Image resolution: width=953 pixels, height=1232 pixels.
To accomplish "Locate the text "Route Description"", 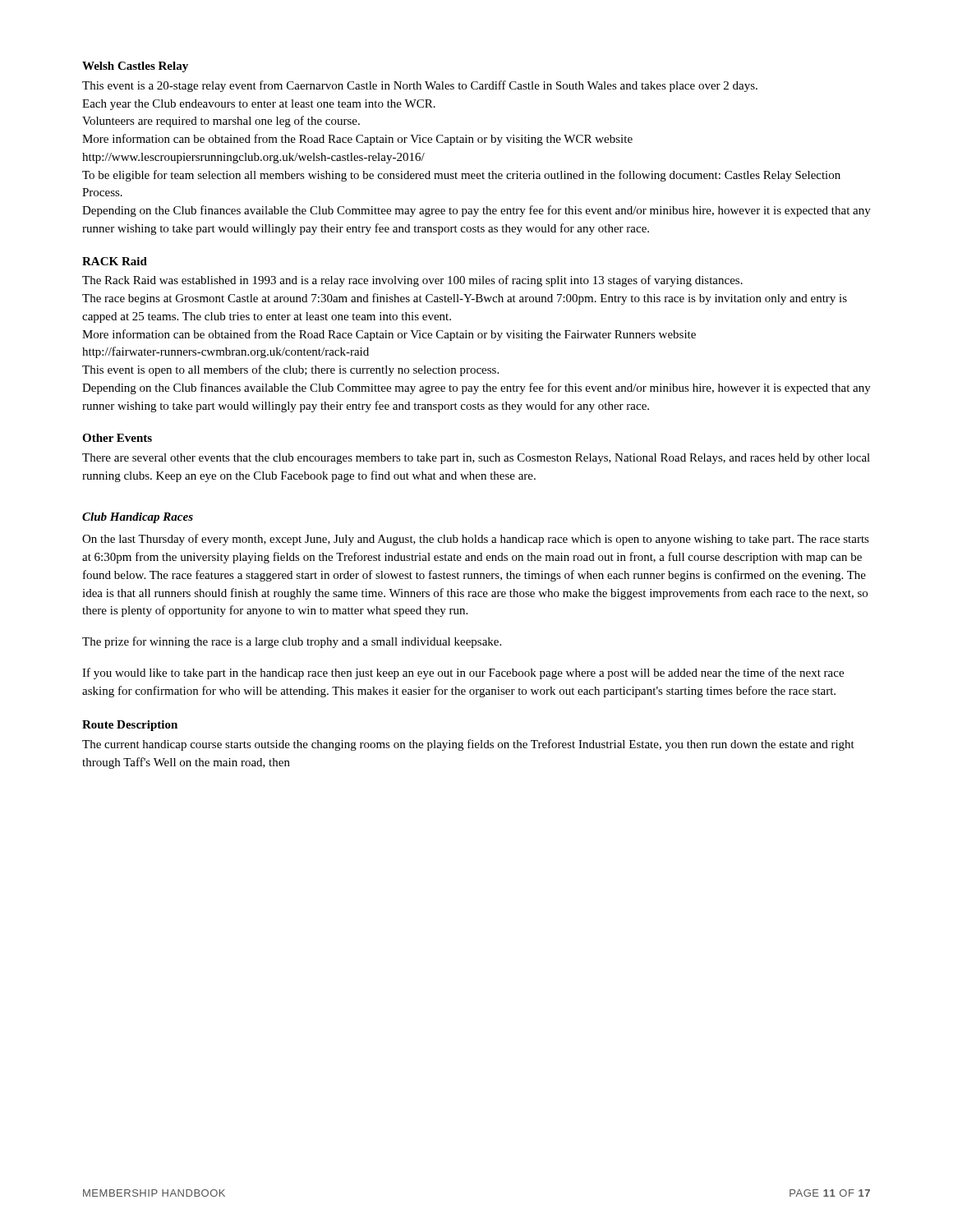I will coord(130,726).
